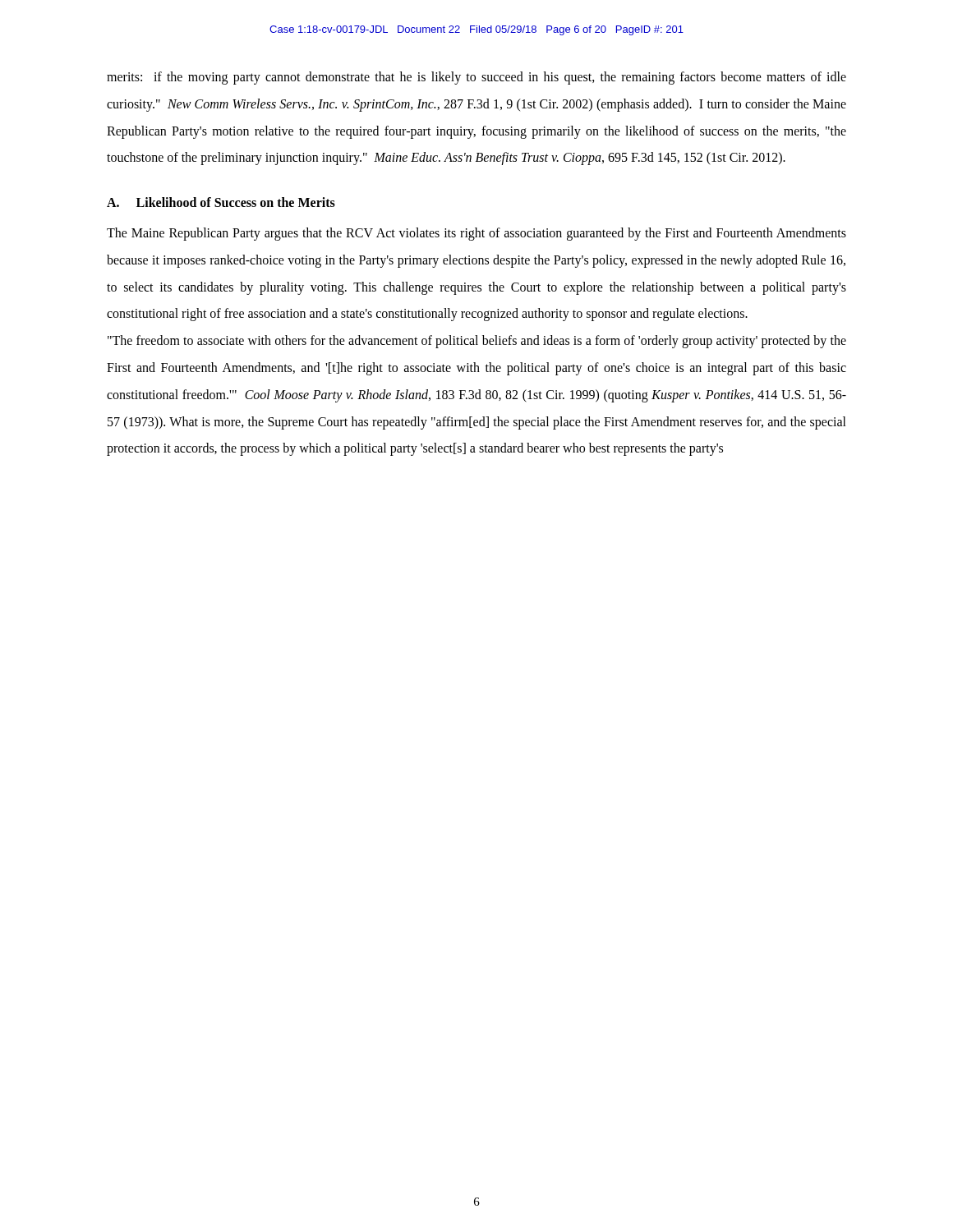Screen dimensions: 1232x953
Task: Point to the text starting "The Maine Republican Party"
Action: [x=476, y=274]
